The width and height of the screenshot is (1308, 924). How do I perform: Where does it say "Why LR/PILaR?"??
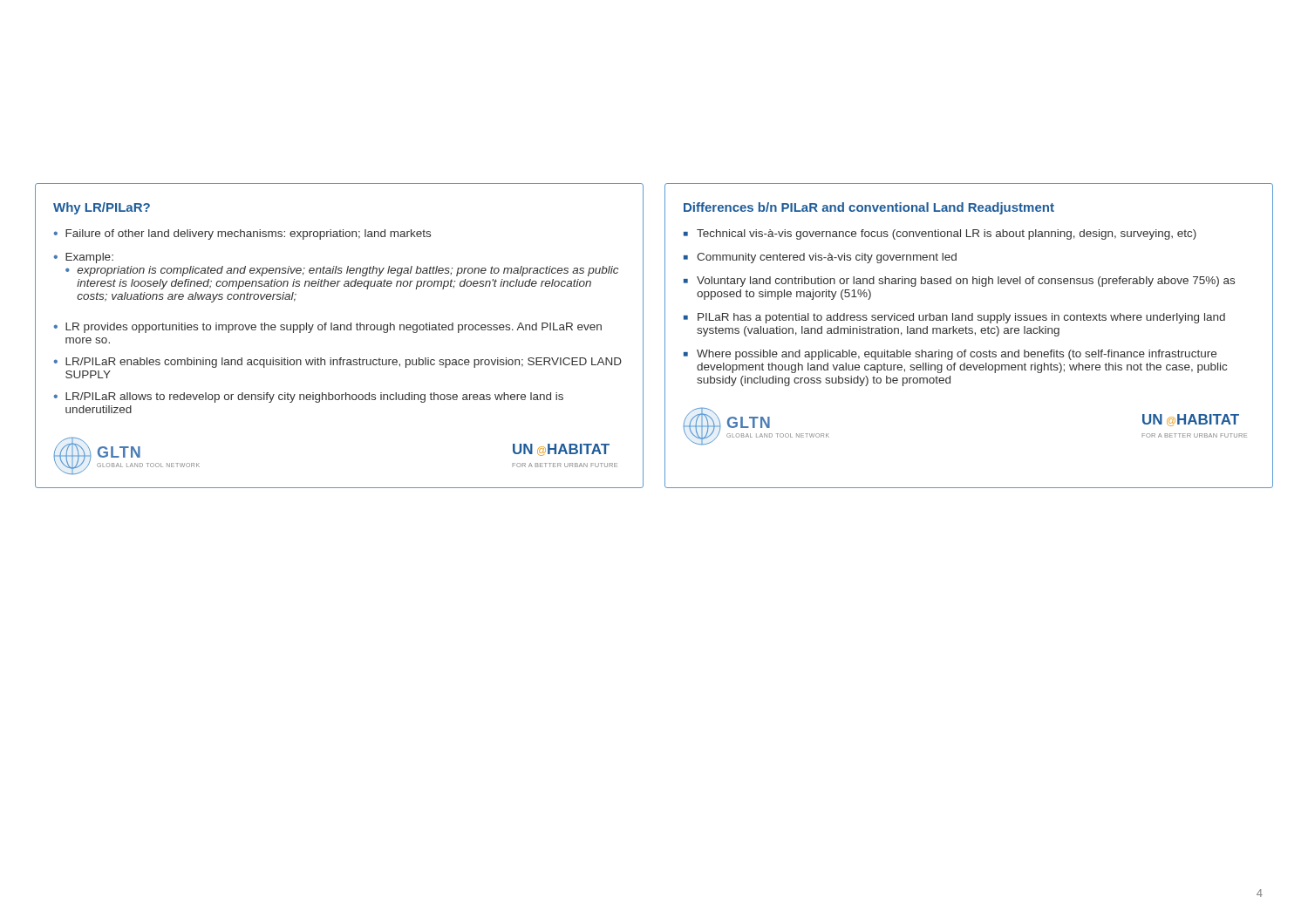point(102,207)
